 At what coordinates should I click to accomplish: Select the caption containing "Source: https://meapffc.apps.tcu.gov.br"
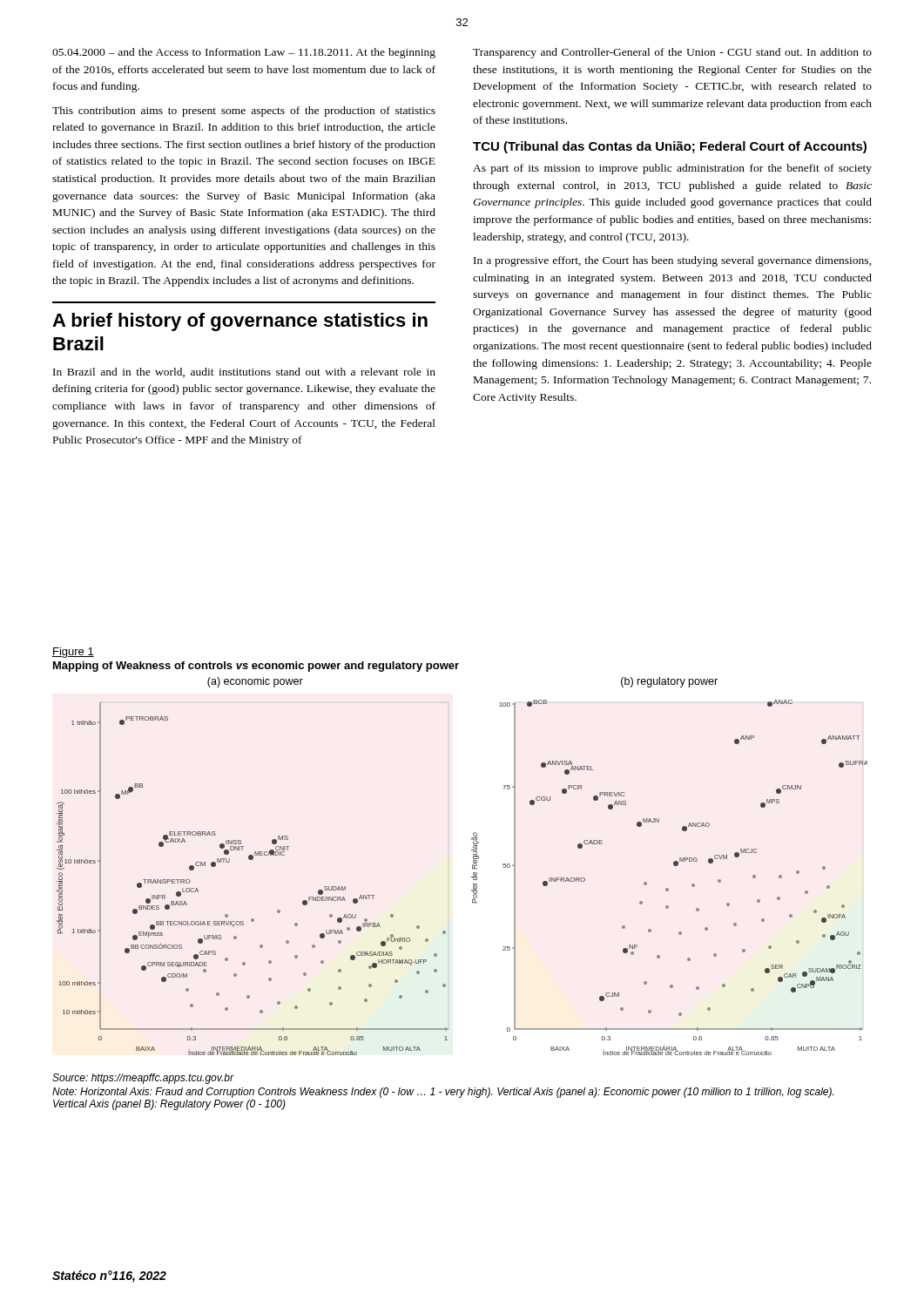click(143, 1078)
